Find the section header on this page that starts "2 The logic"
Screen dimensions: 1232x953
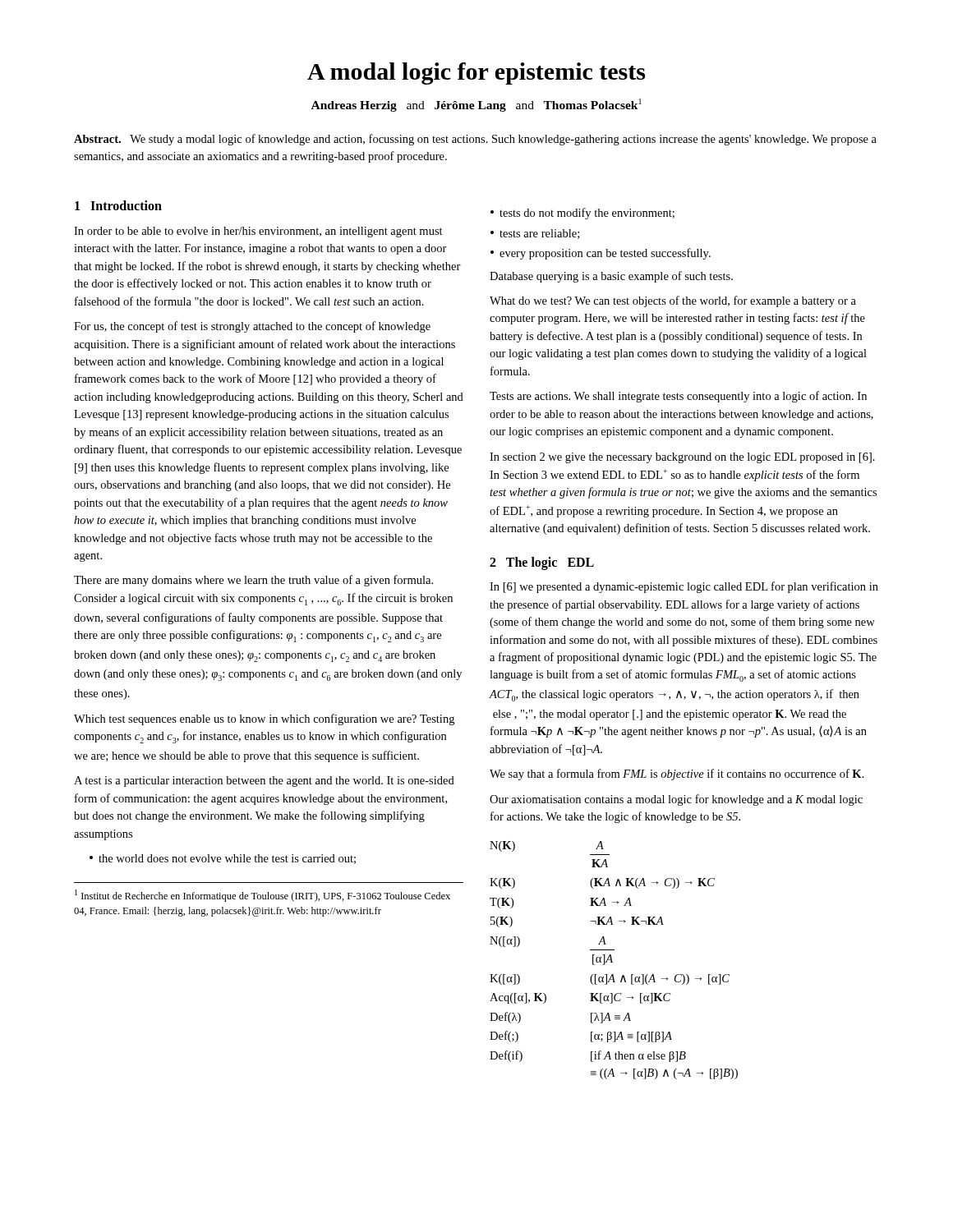point(542,562)
